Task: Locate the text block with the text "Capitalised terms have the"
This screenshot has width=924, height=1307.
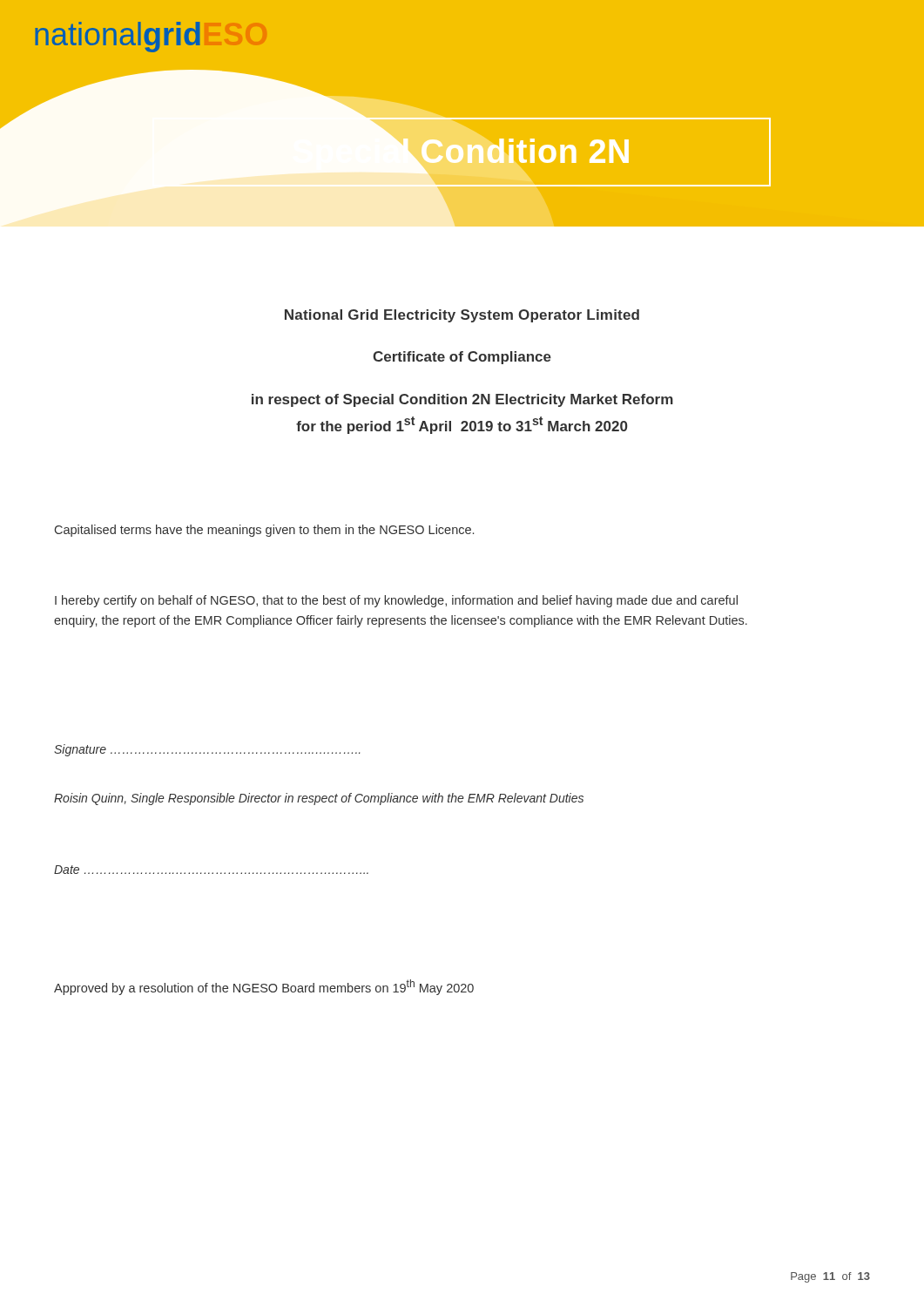Action: pos(265,530)
